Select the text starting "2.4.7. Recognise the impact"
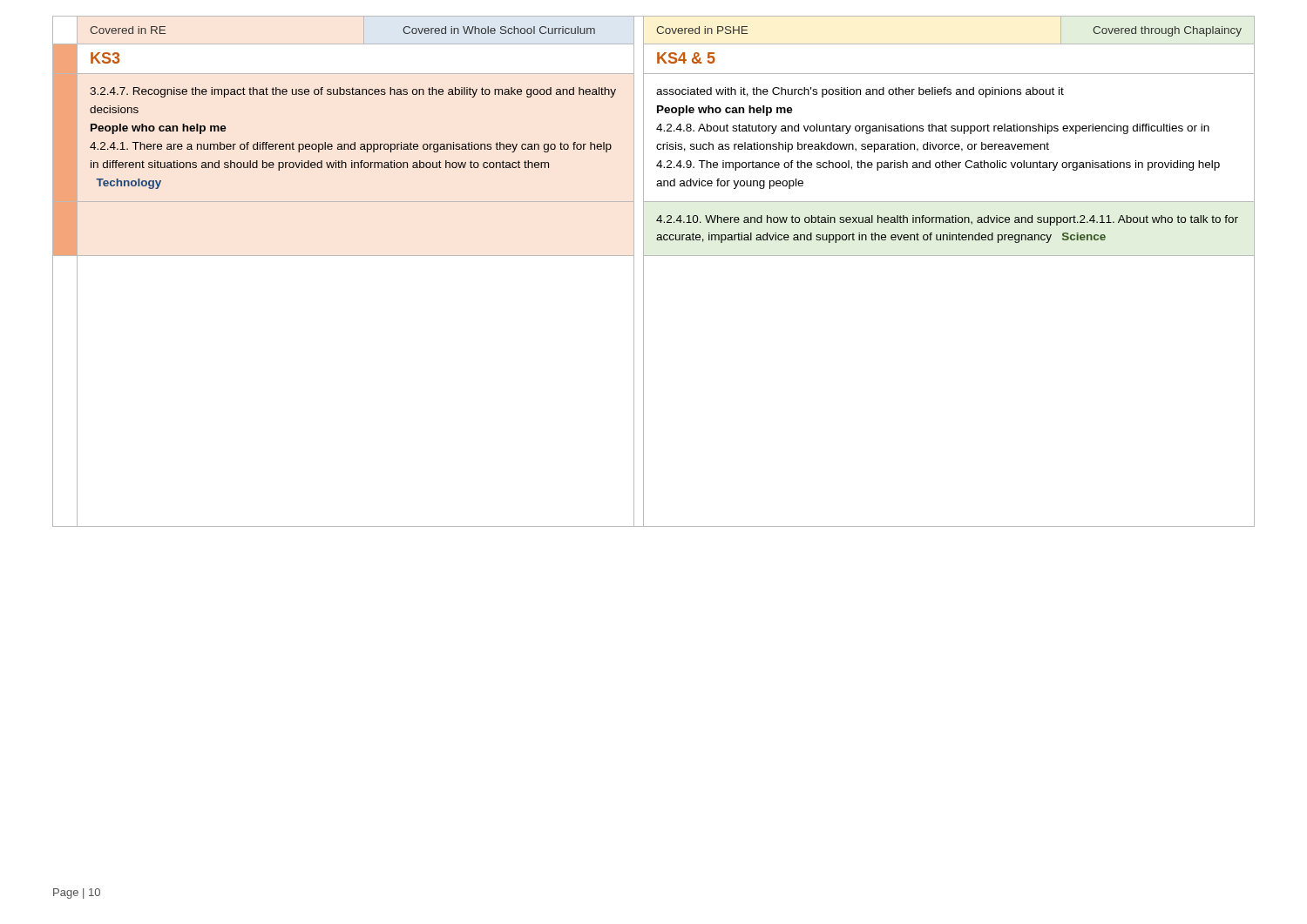 [x=353, y=137]
